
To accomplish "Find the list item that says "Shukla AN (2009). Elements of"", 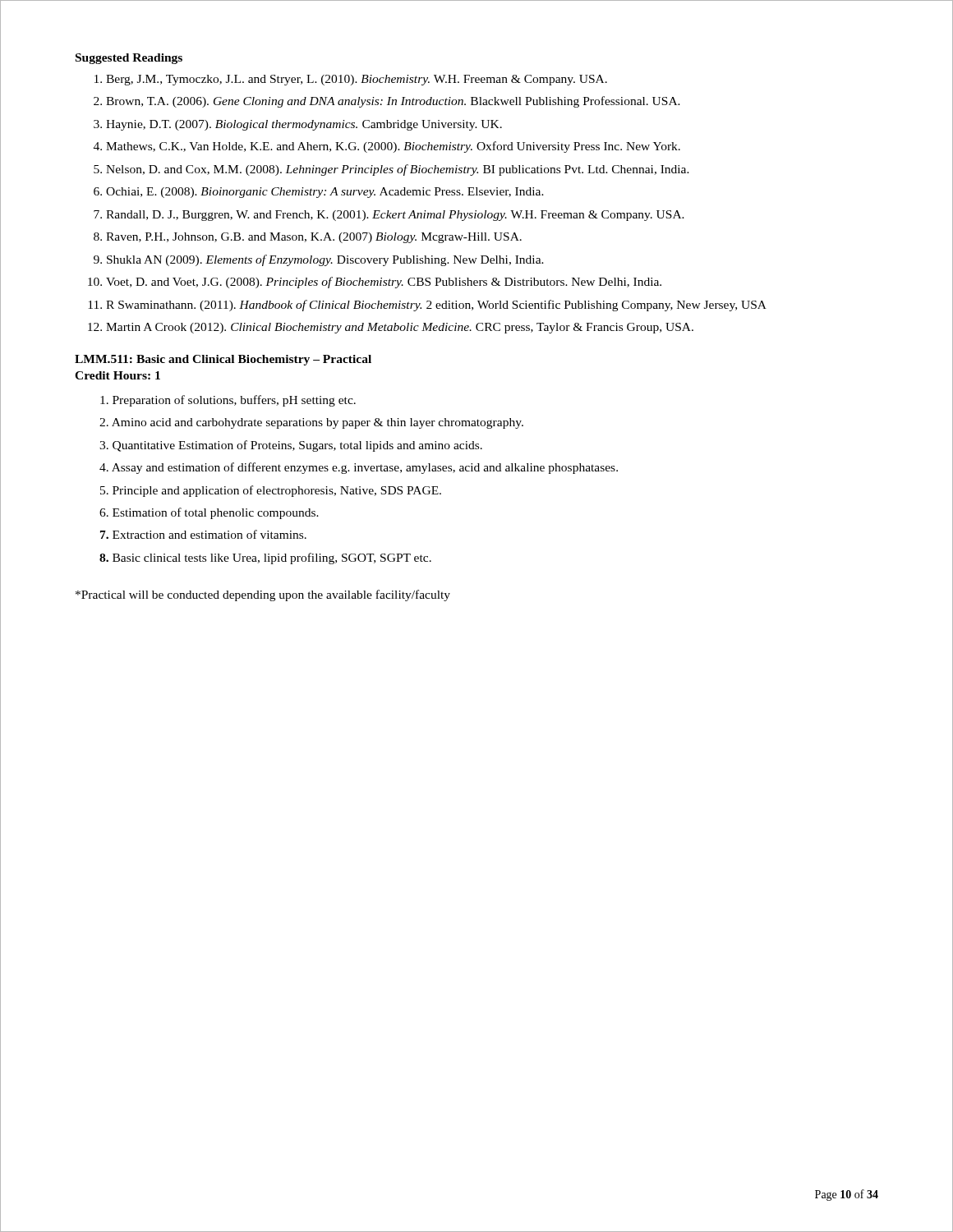I will pyautogui.click(x=325, y=259).
